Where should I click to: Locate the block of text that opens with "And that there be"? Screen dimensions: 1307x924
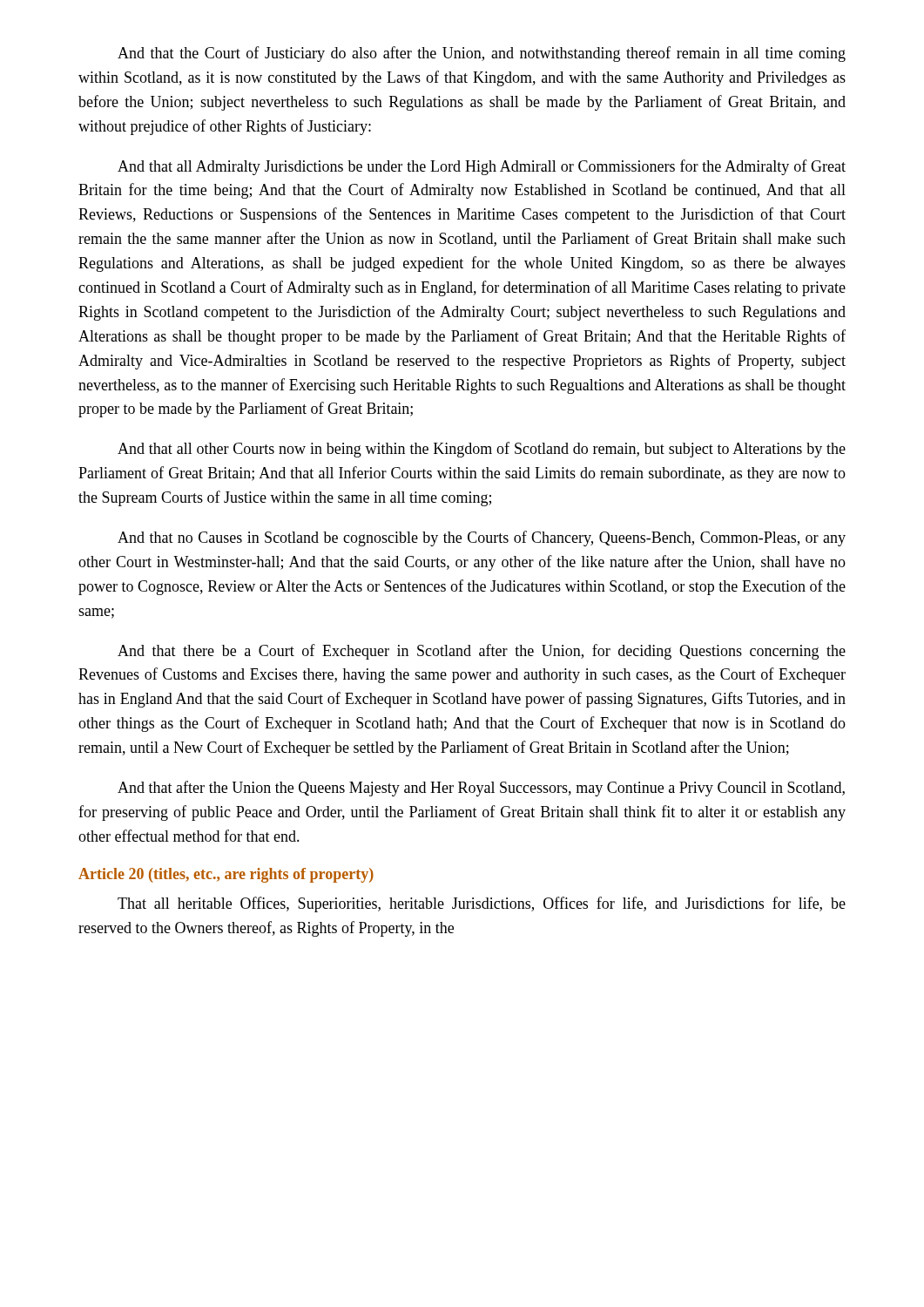click(462, 700)
